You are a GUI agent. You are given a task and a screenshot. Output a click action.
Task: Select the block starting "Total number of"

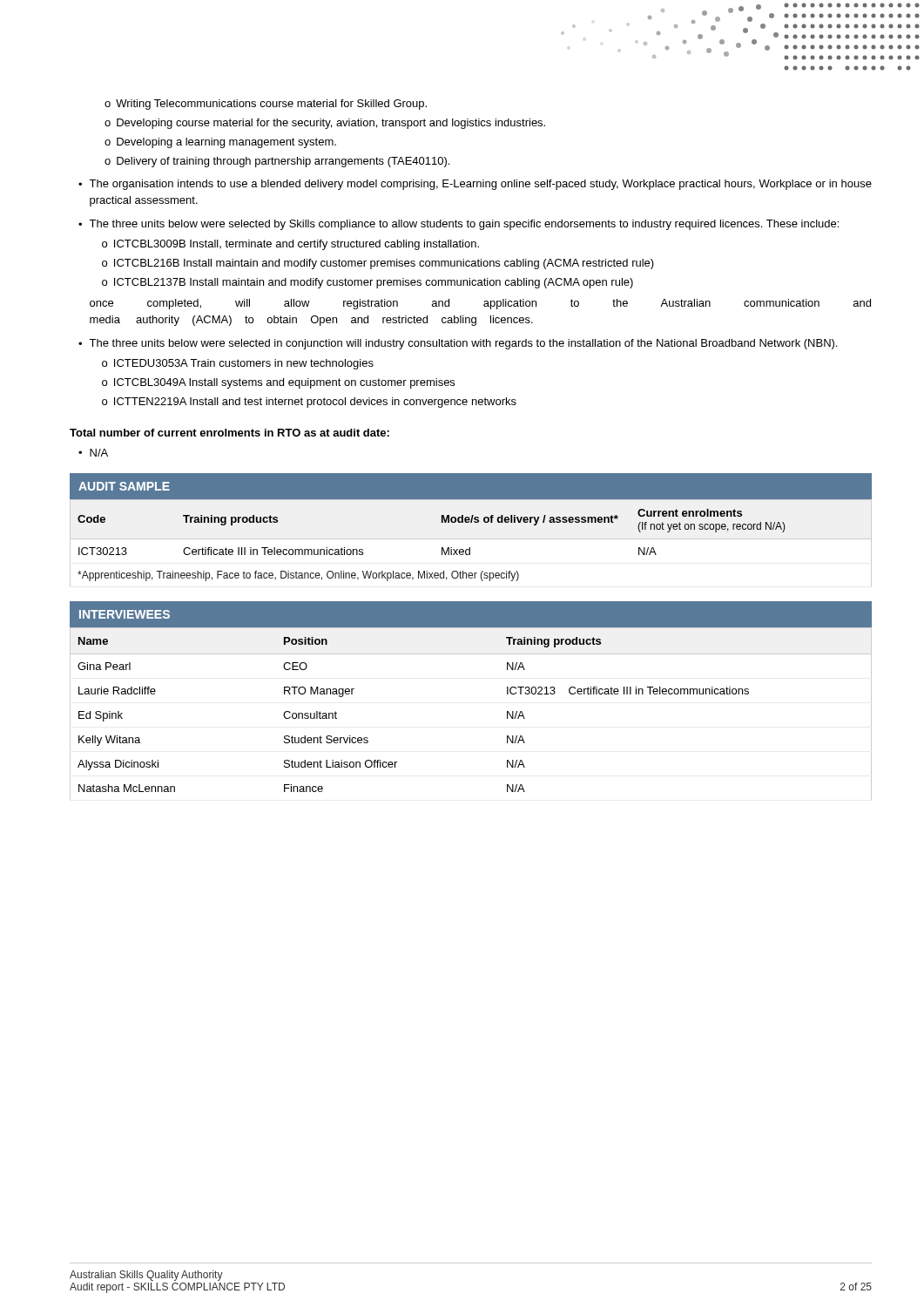(230, 432)
